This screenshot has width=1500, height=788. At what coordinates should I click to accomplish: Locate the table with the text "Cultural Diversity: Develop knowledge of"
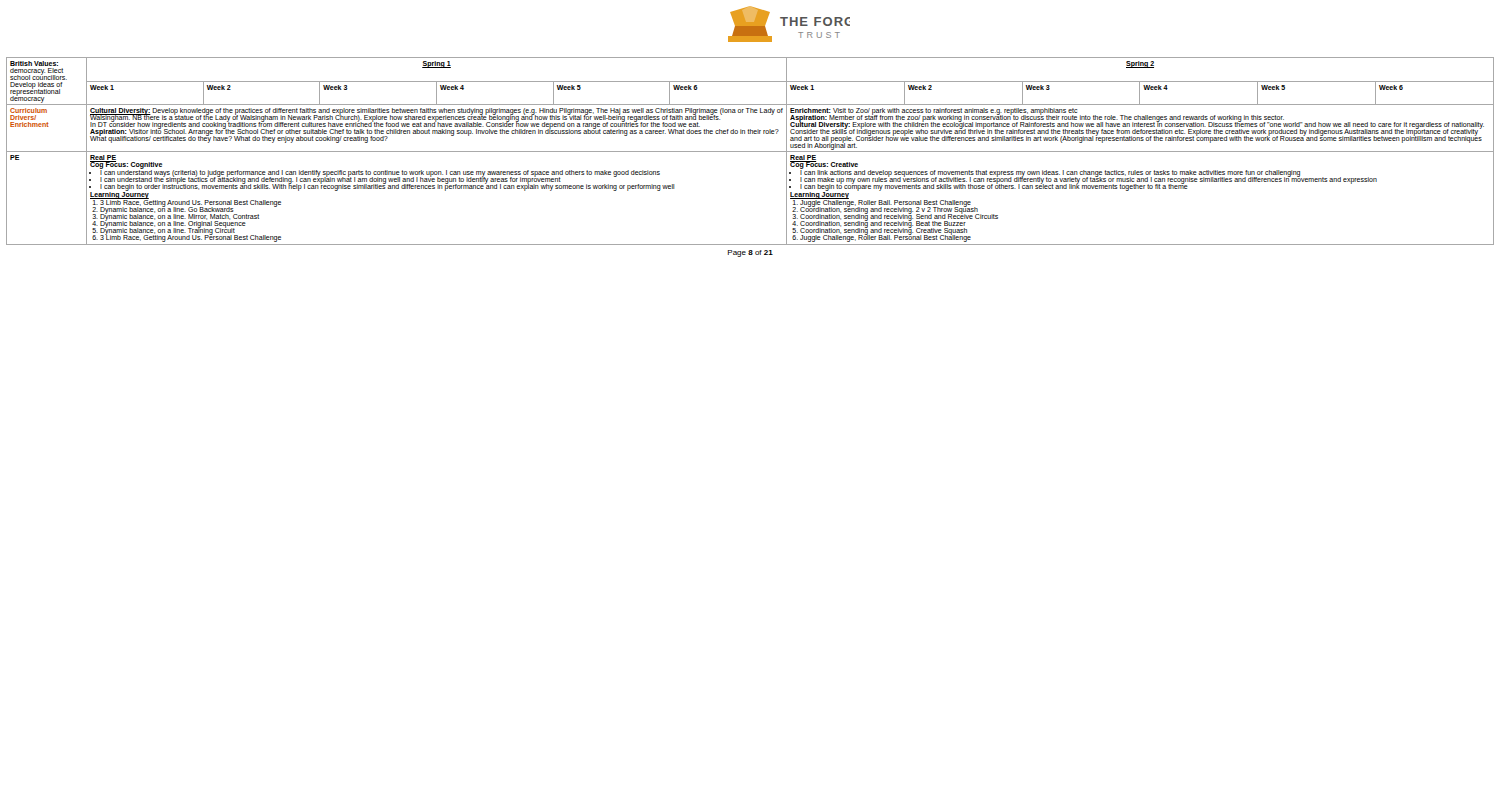(x=750, y=151)
